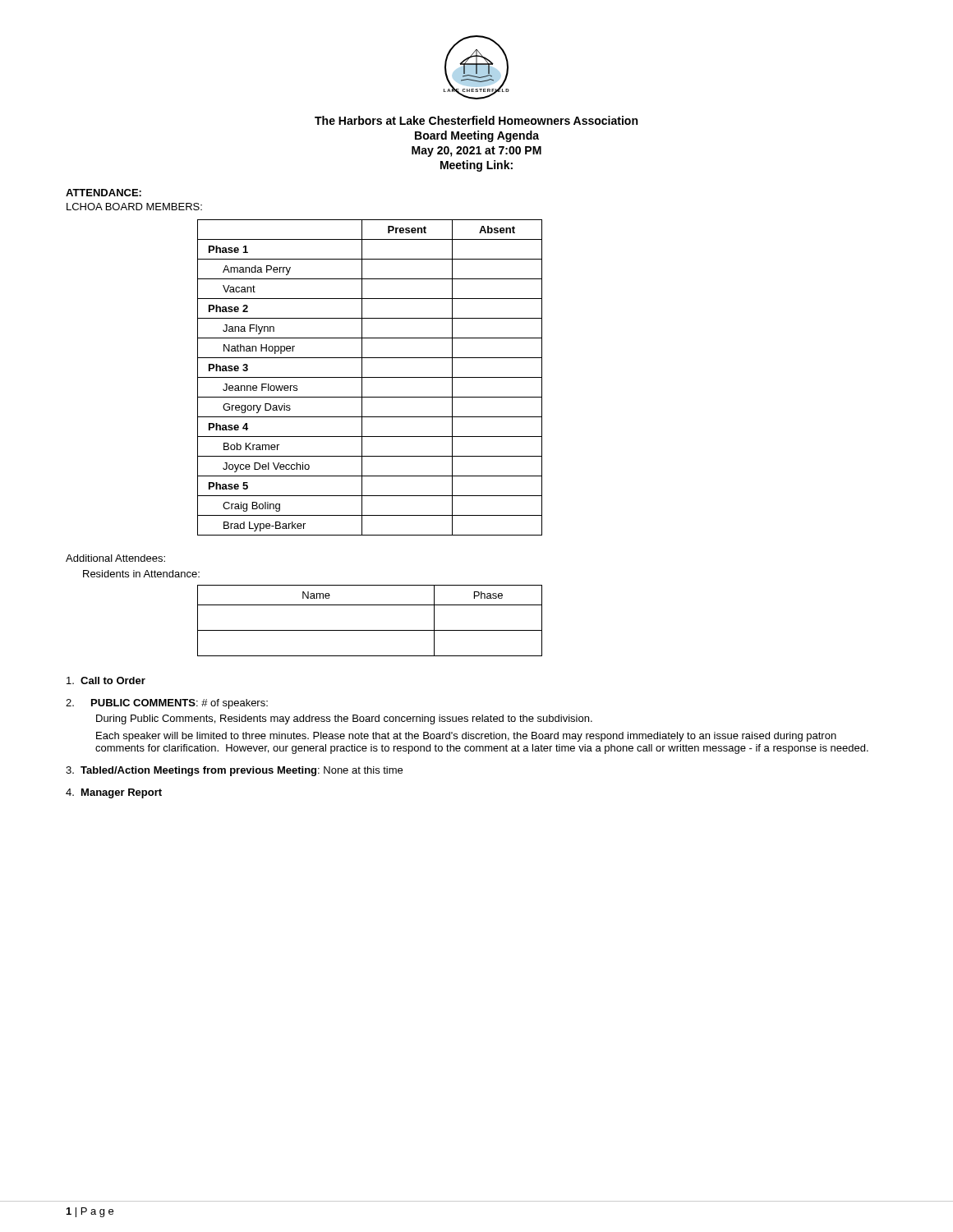
Task: Locate the text that reads "Residents in Attendance:"
Action: click(141, 574)
